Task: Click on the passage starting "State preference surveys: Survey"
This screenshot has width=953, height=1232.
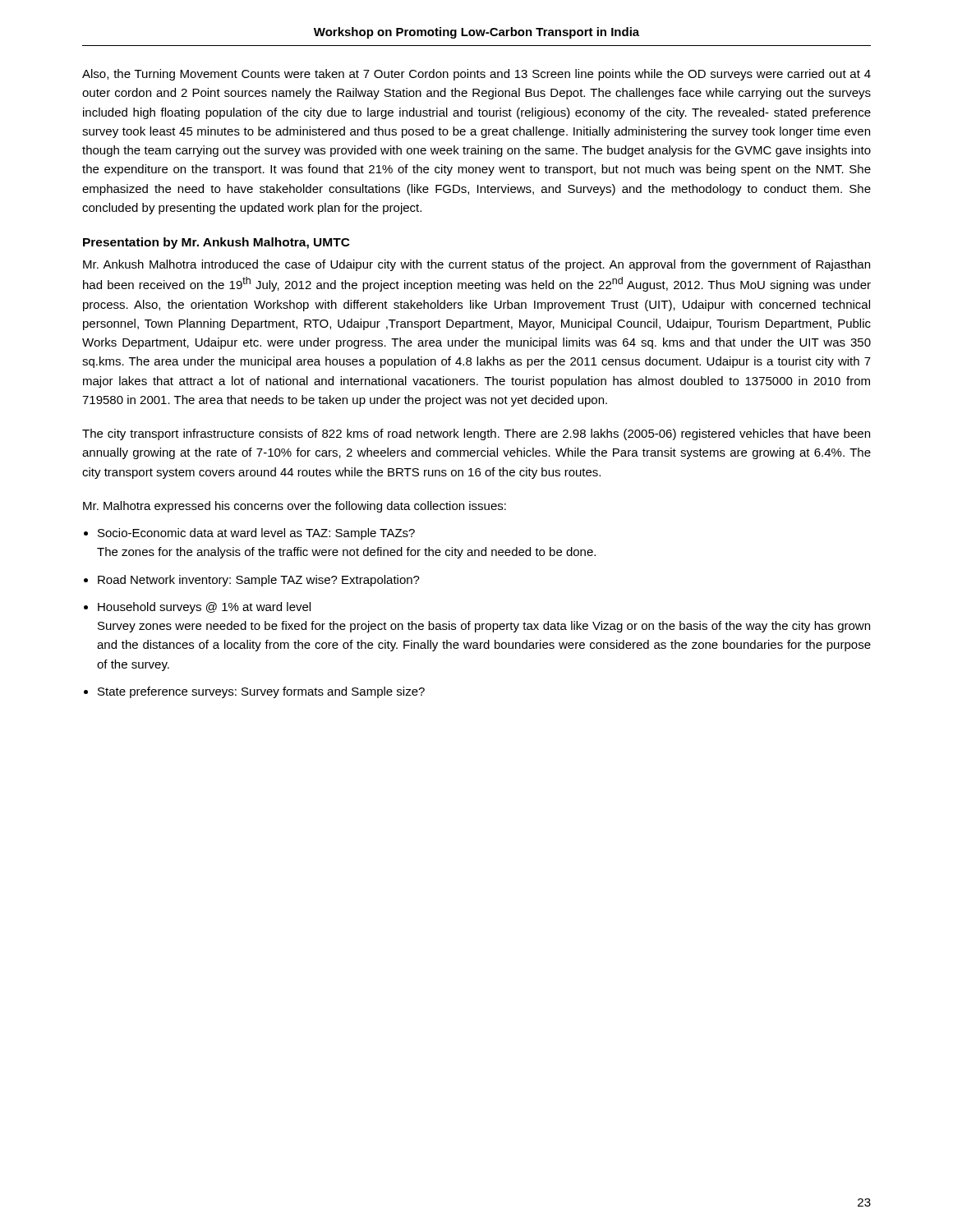Action: click(261, 691)
